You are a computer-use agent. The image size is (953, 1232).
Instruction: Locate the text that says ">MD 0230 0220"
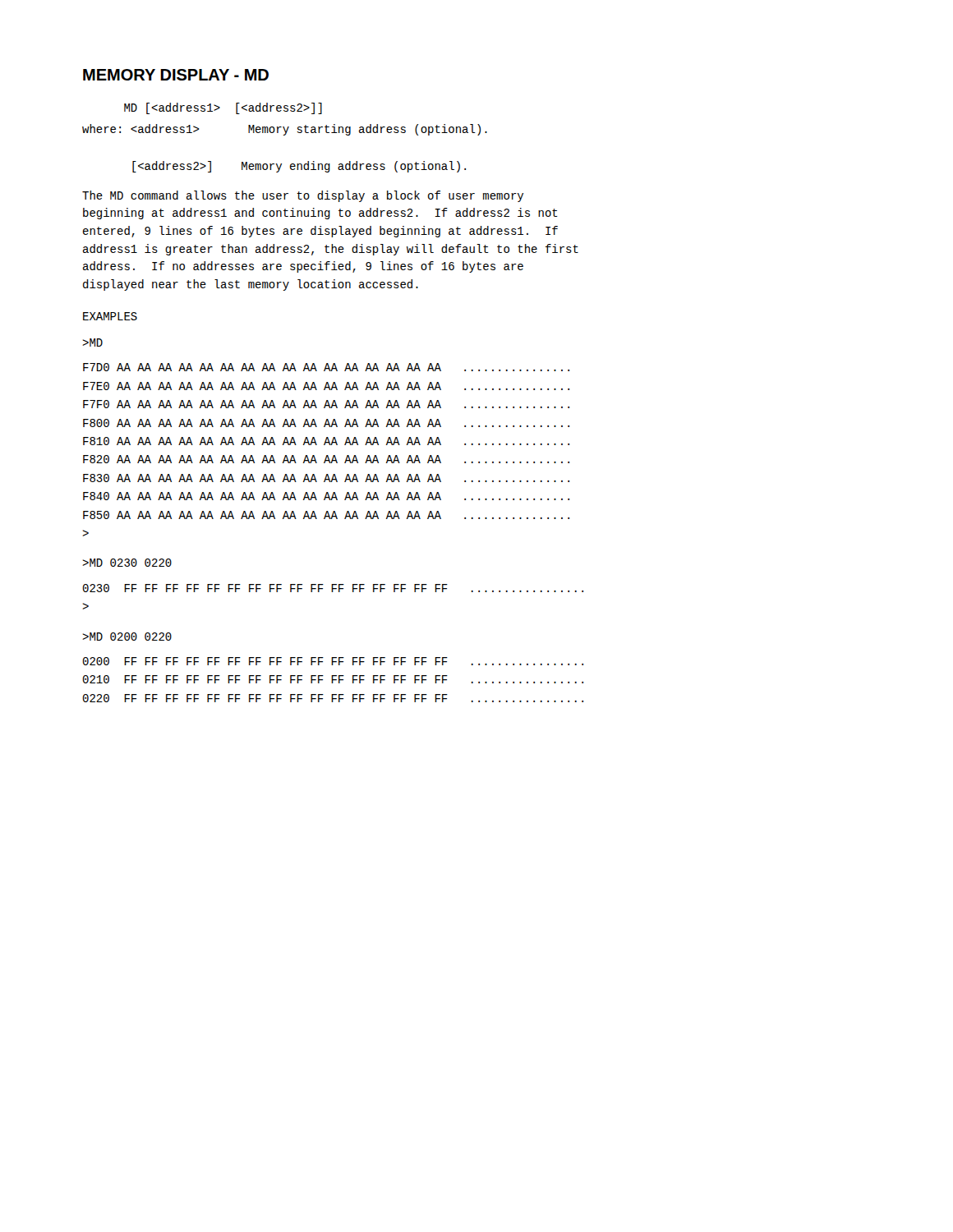(127, 564)
